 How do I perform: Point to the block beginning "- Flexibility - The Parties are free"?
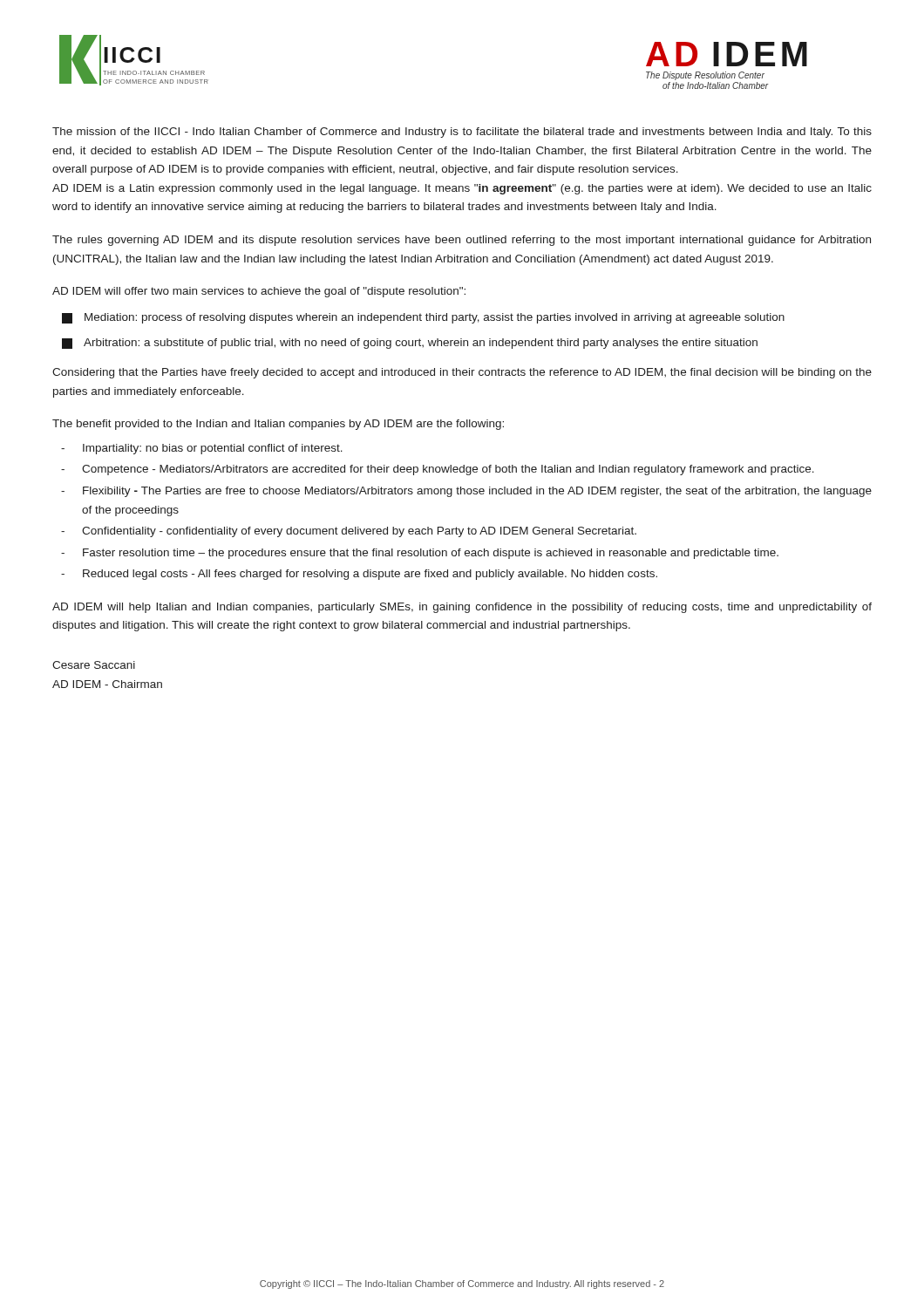[x=466, y=500]
